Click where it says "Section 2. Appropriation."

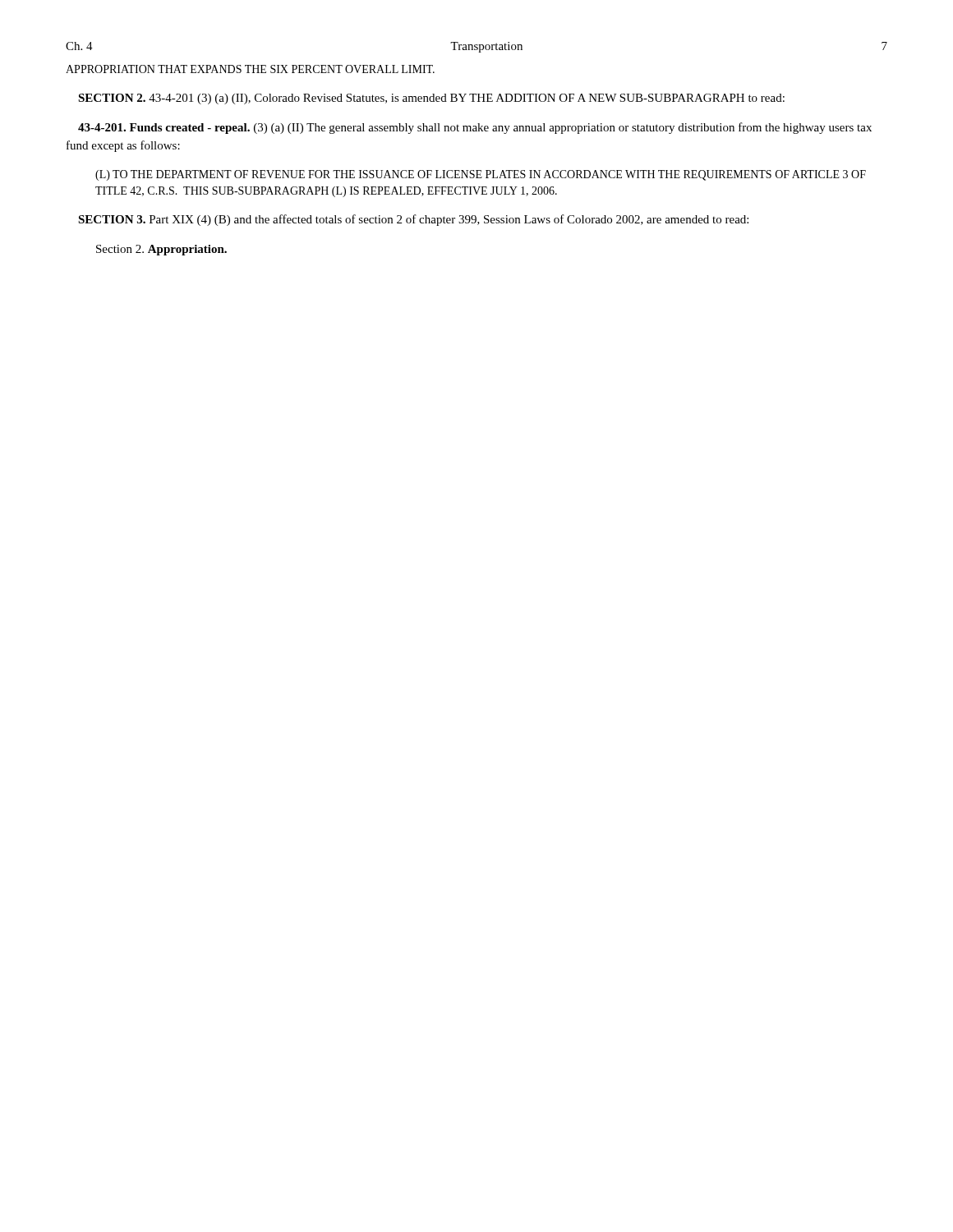click(x=161, y=249)
